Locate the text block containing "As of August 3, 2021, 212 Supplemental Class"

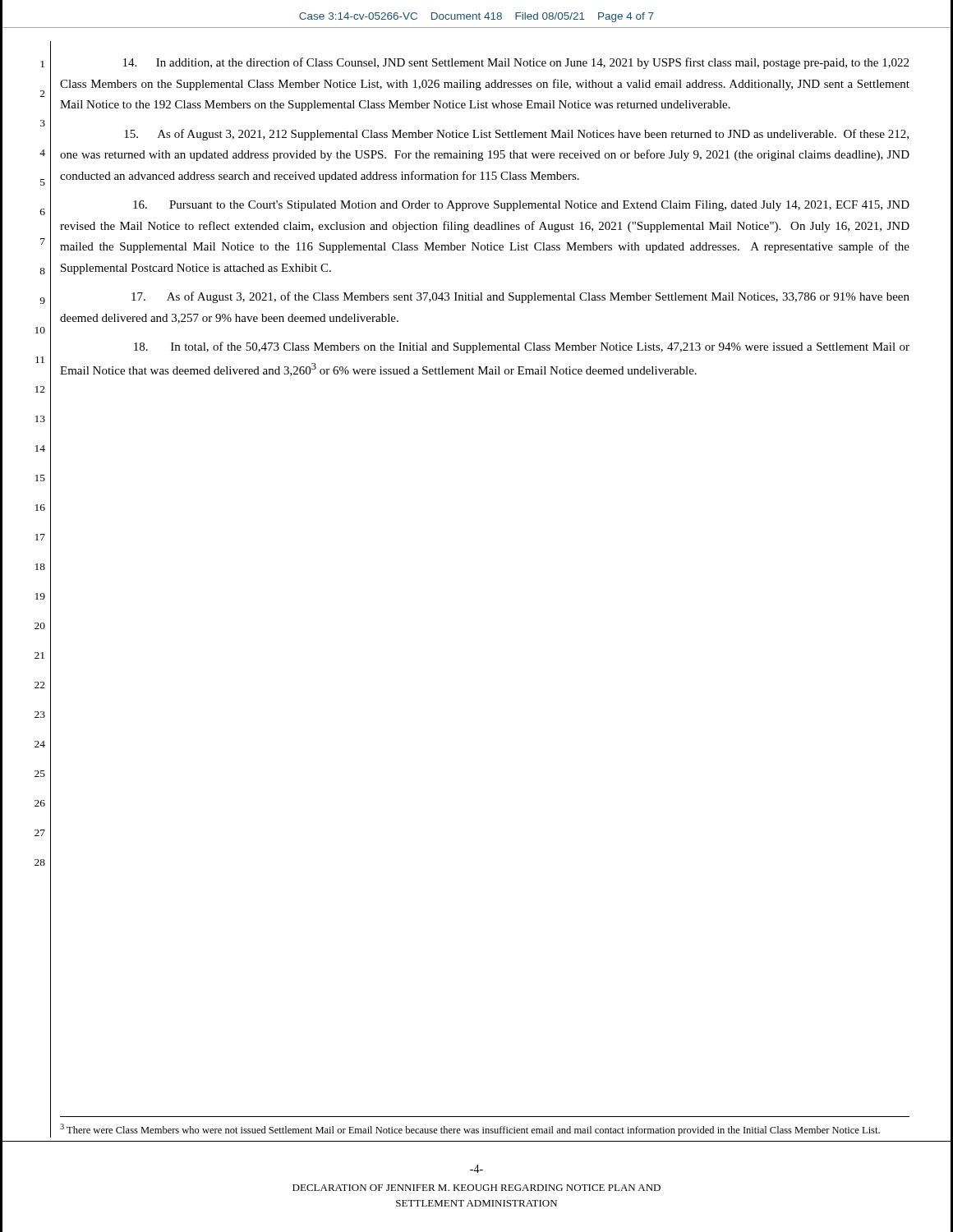coord(485,154)
